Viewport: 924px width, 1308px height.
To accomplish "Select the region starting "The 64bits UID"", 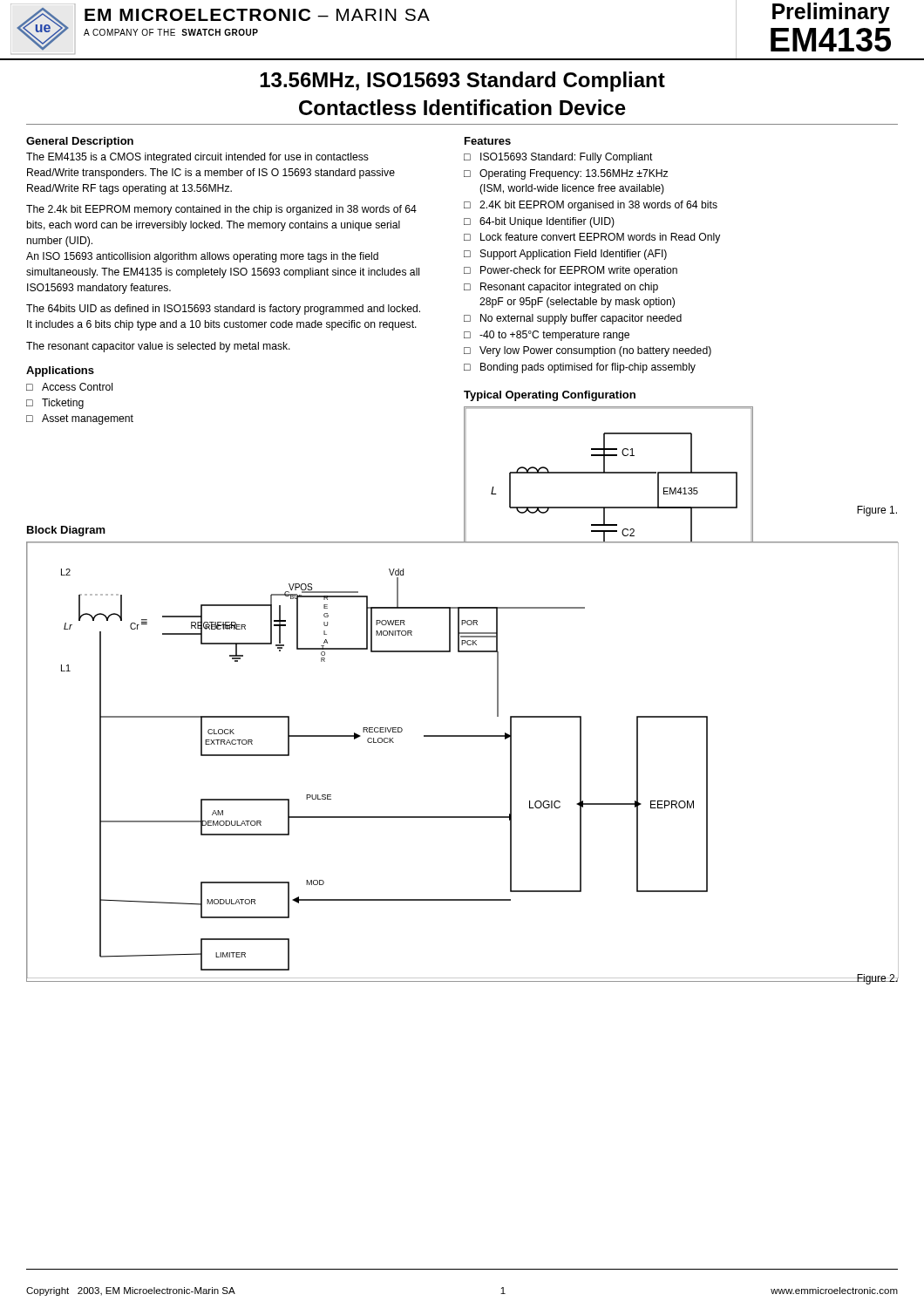I will [224, 317].
